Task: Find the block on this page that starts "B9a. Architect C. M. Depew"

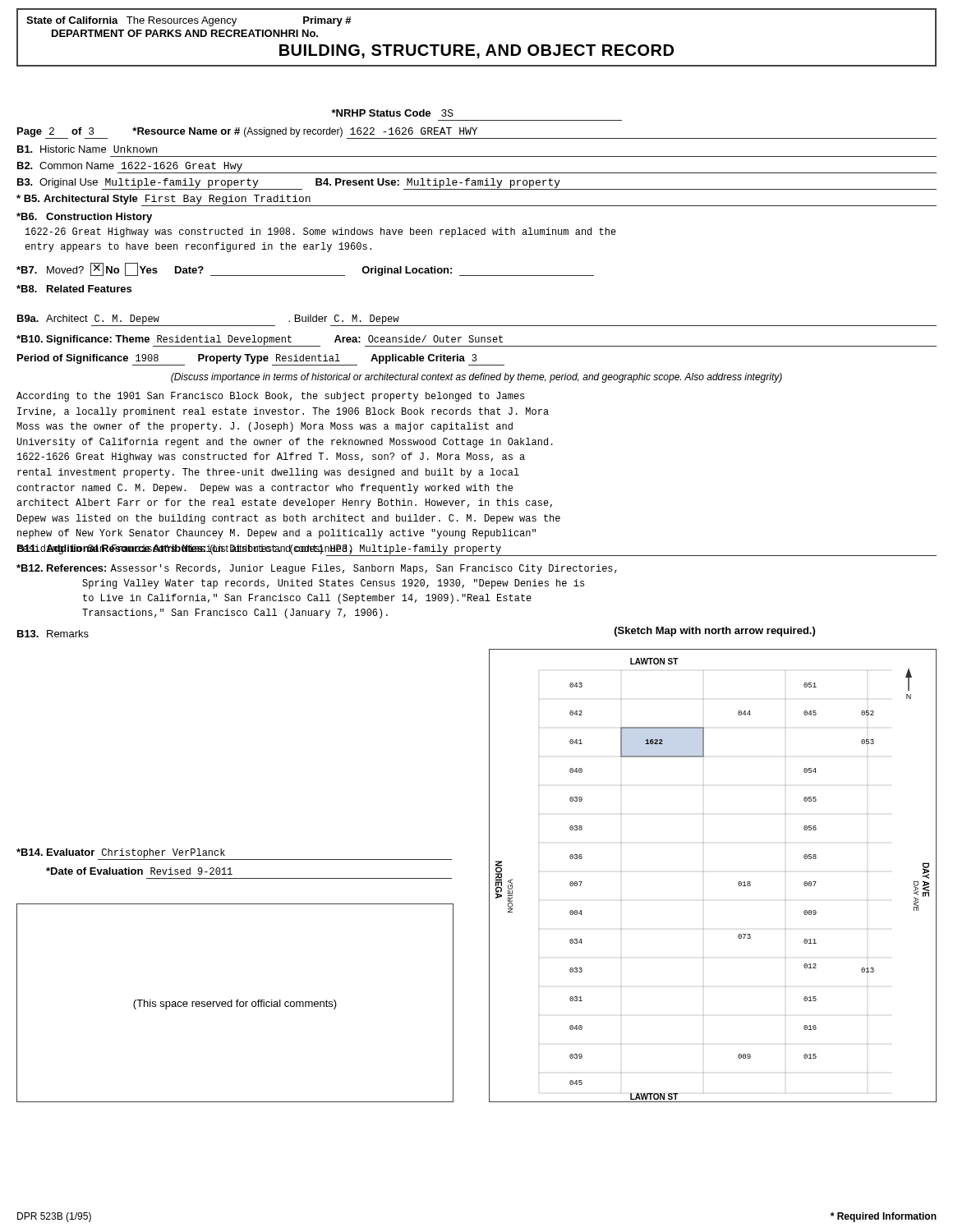Action: click(476, 319)
